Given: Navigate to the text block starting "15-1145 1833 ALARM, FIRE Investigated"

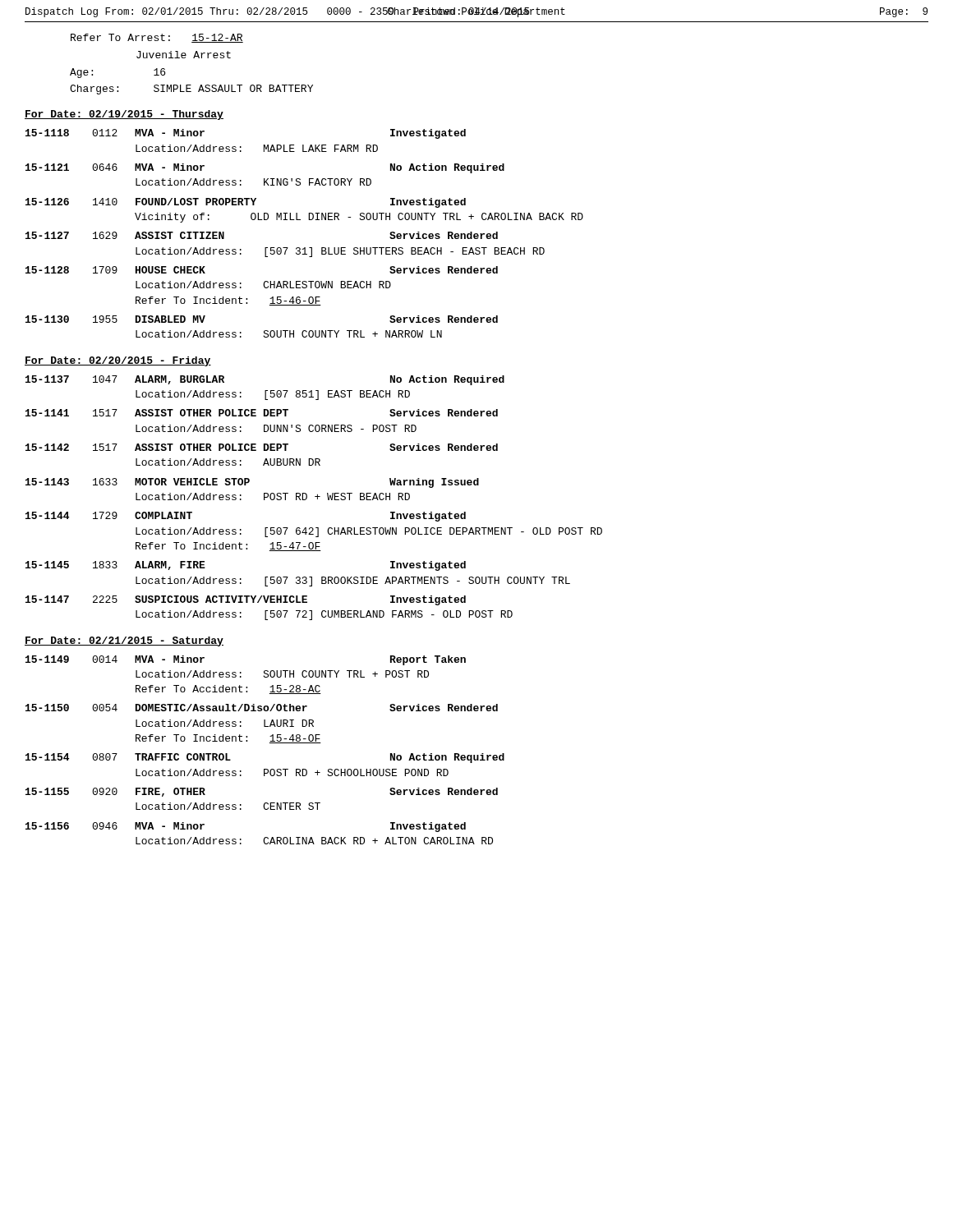Looking at the screenshot, I should (x=476, y=573).
